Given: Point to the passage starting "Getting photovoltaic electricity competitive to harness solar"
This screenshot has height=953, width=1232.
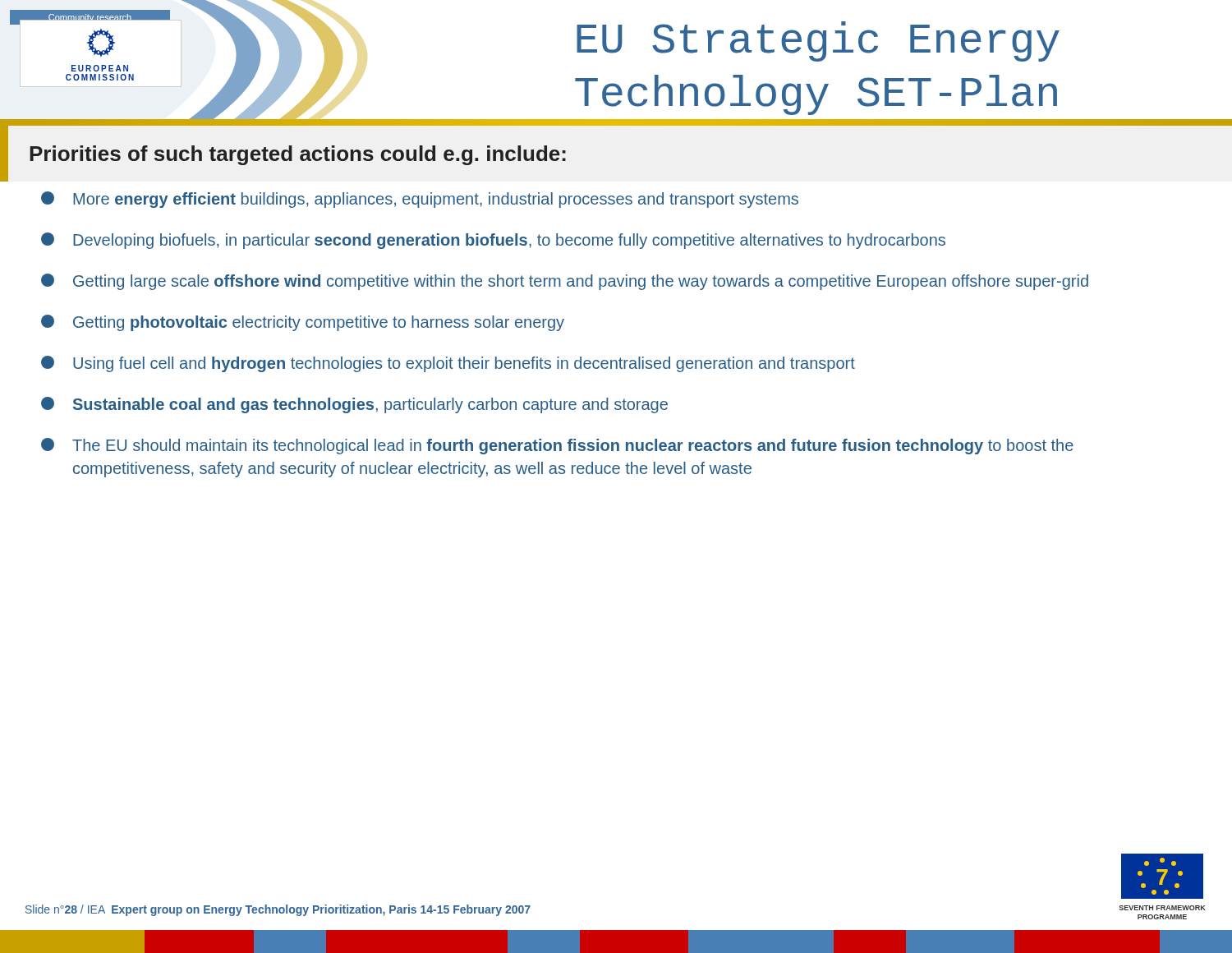Looking at the screenshot, I should [303, 323].
